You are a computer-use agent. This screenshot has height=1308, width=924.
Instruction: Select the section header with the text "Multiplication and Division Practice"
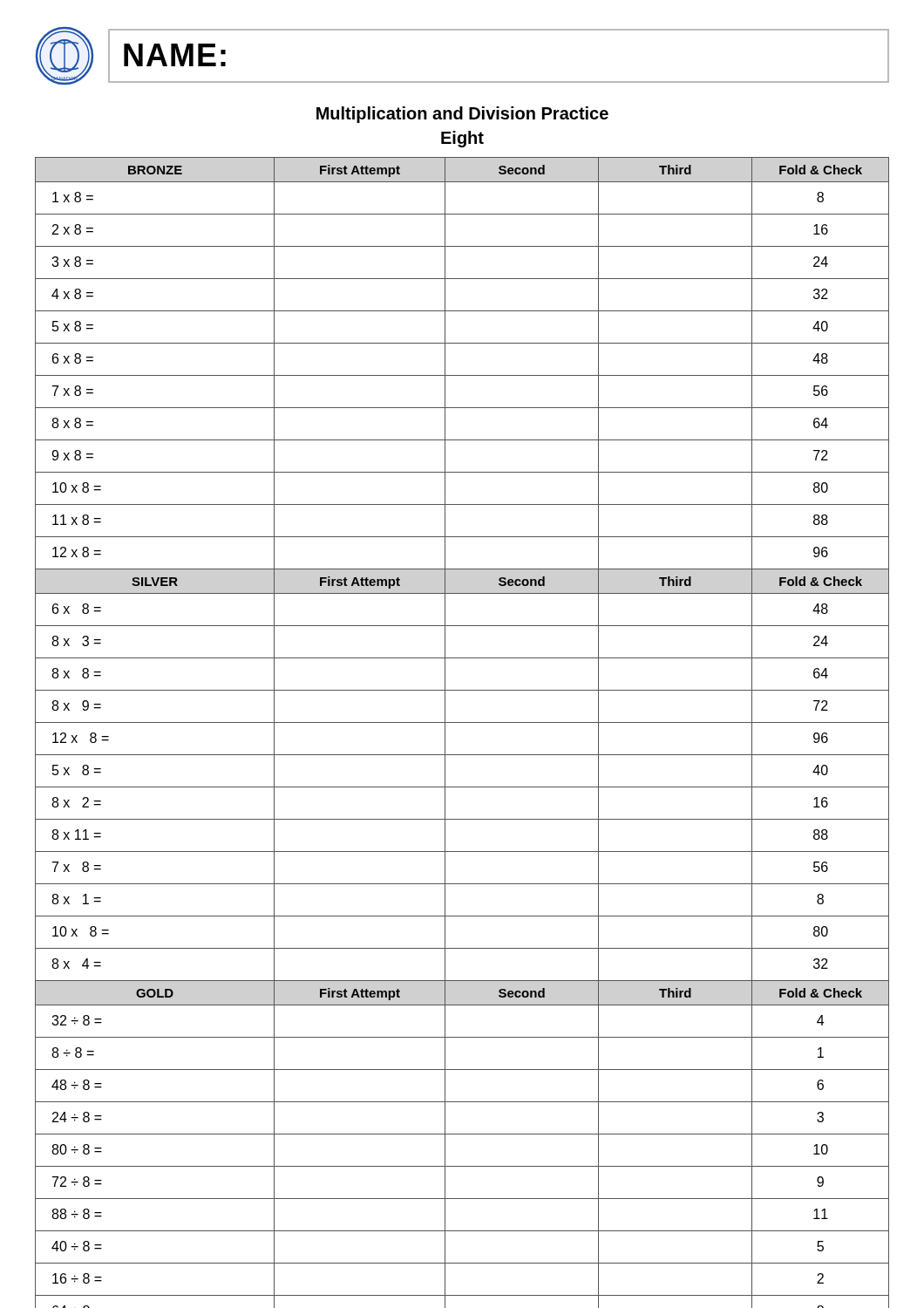pos(462,126)
